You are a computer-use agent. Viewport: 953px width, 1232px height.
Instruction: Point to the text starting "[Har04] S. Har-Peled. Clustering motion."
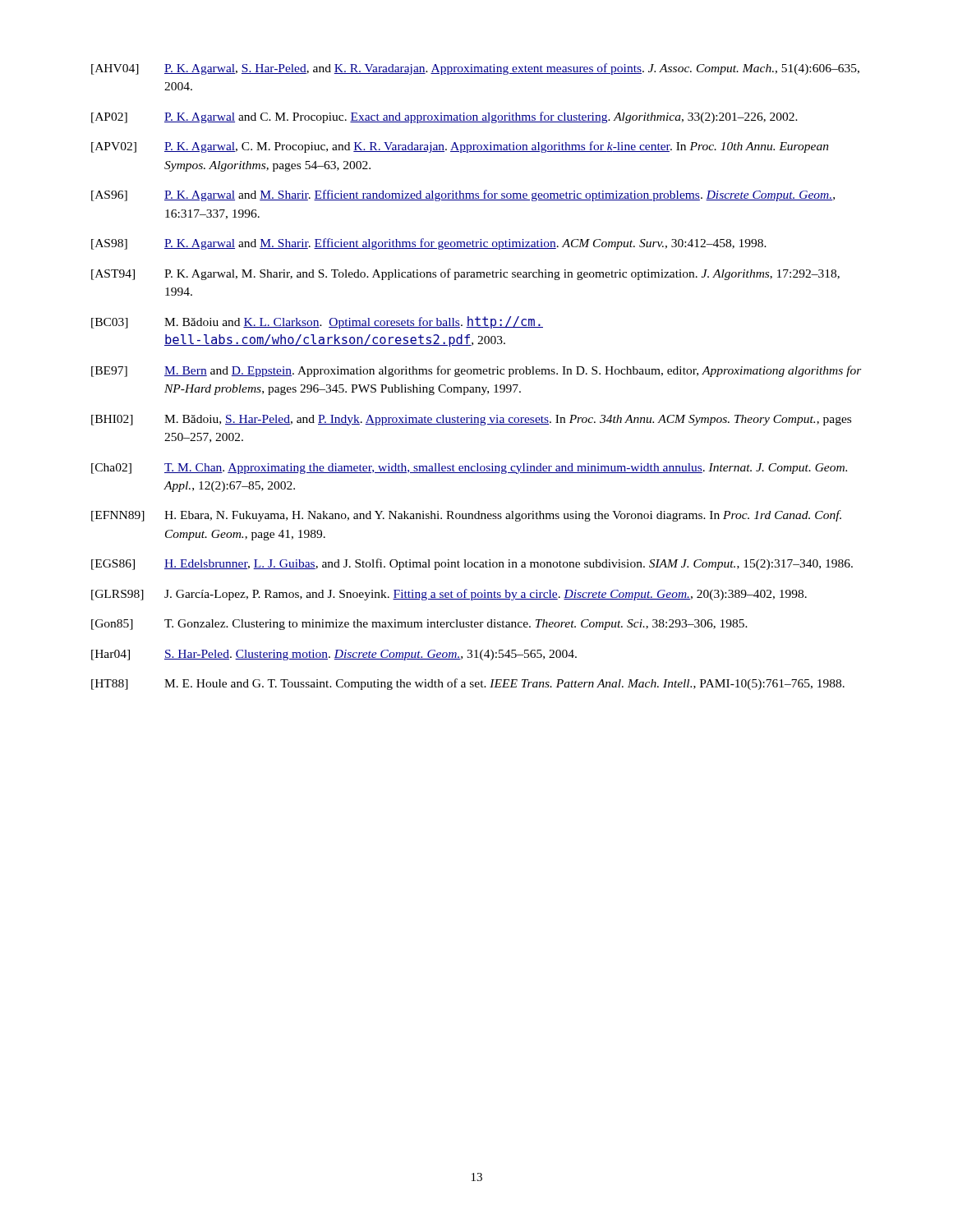476,654
